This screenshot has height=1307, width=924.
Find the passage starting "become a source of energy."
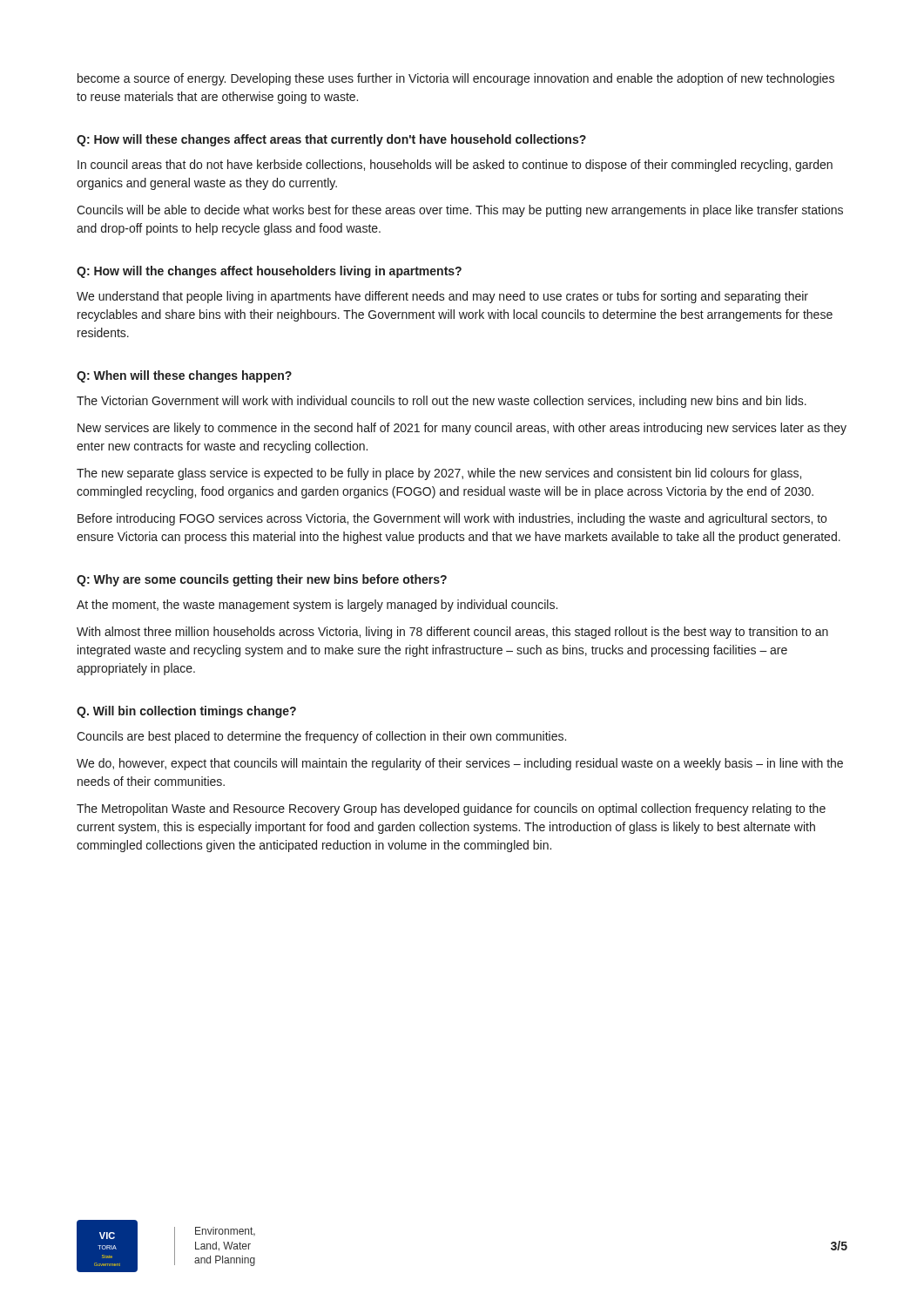coord(456,88)
